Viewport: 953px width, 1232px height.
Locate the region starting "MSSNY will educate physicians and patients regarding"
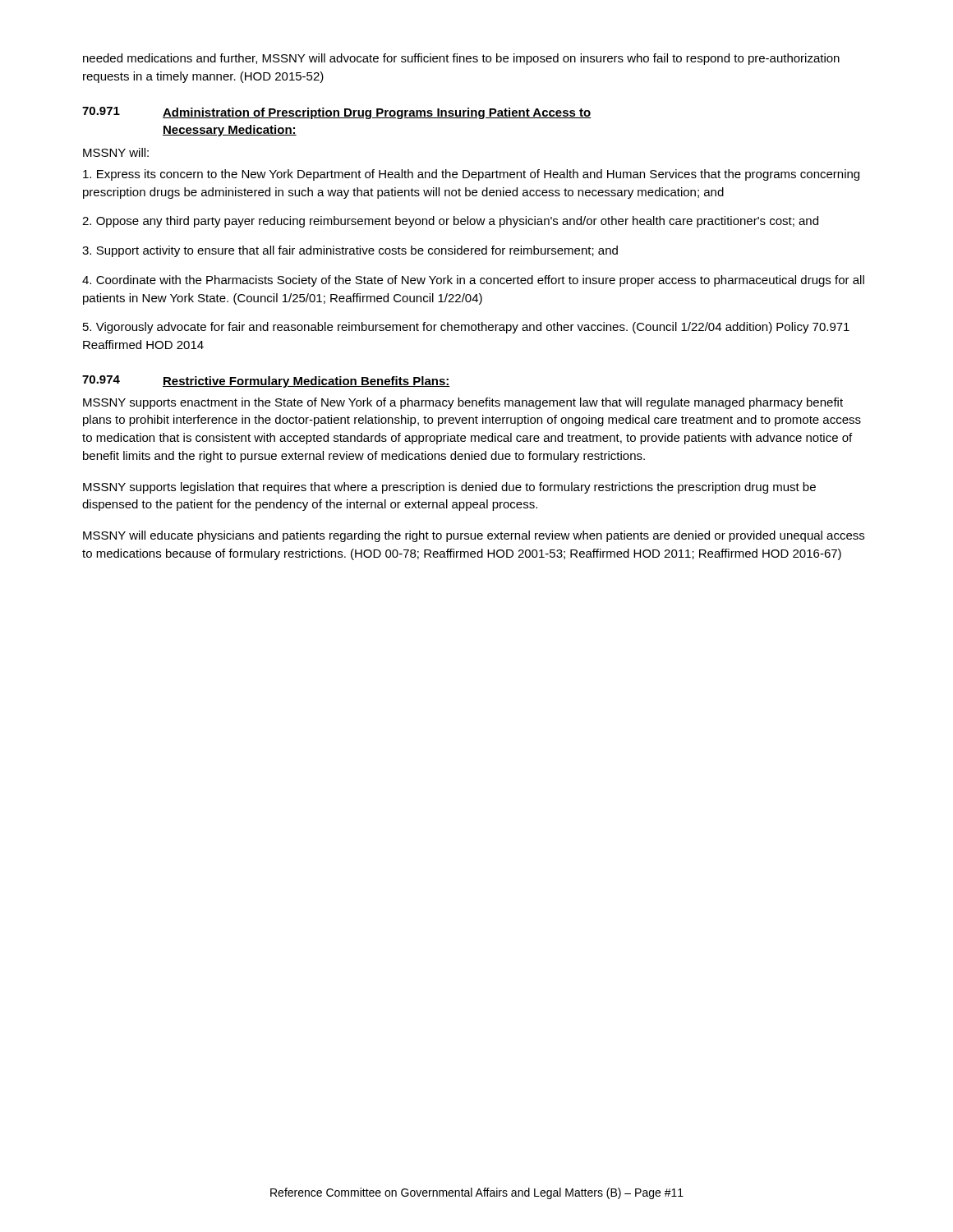474,544
